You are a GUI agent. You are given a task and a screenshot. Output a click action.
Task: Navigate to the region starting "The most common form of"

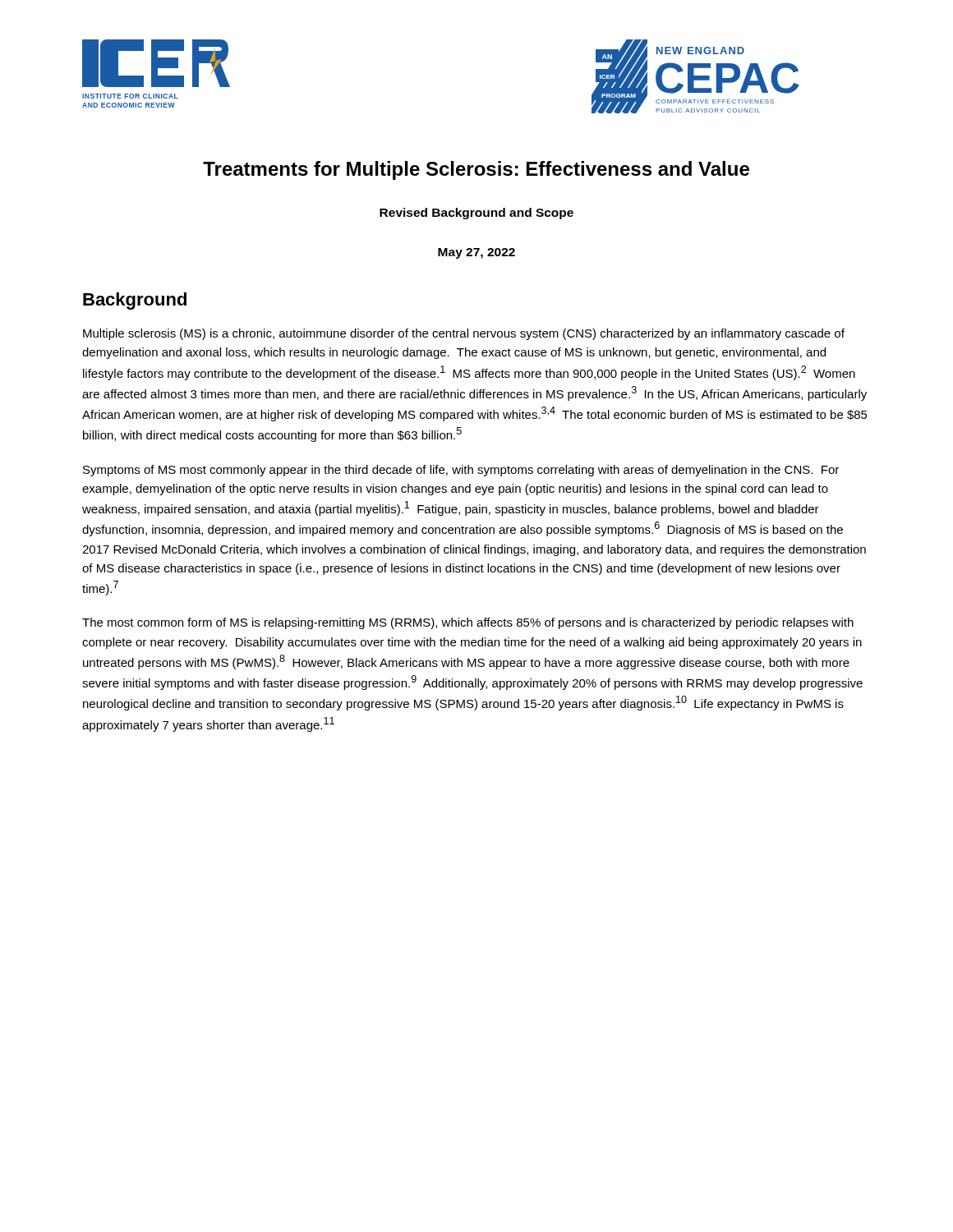point(473,673)
